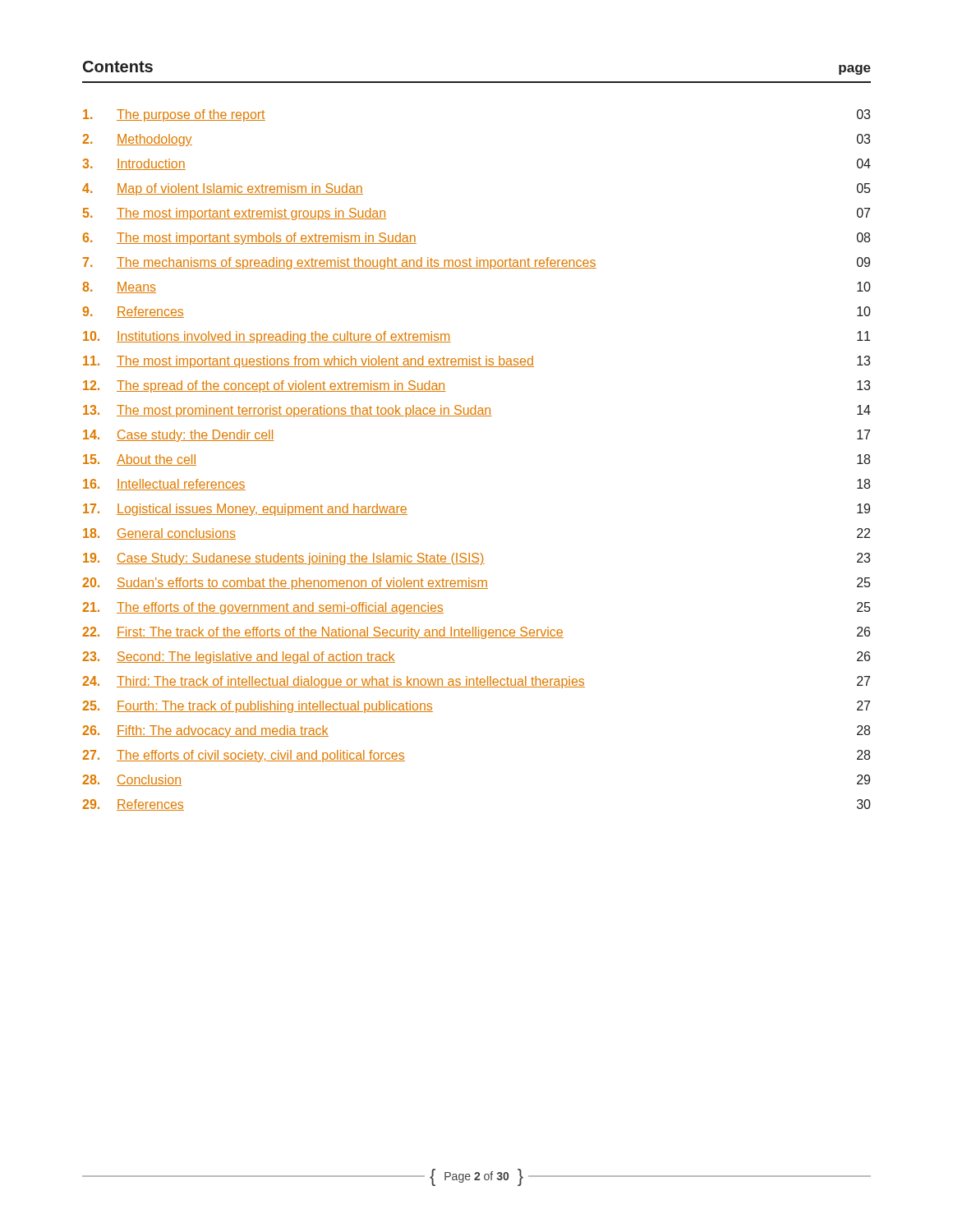Locate the list item with the text "29. References 30"
The height and width of the screenshot is (1232, 953).
pos(150,804)
